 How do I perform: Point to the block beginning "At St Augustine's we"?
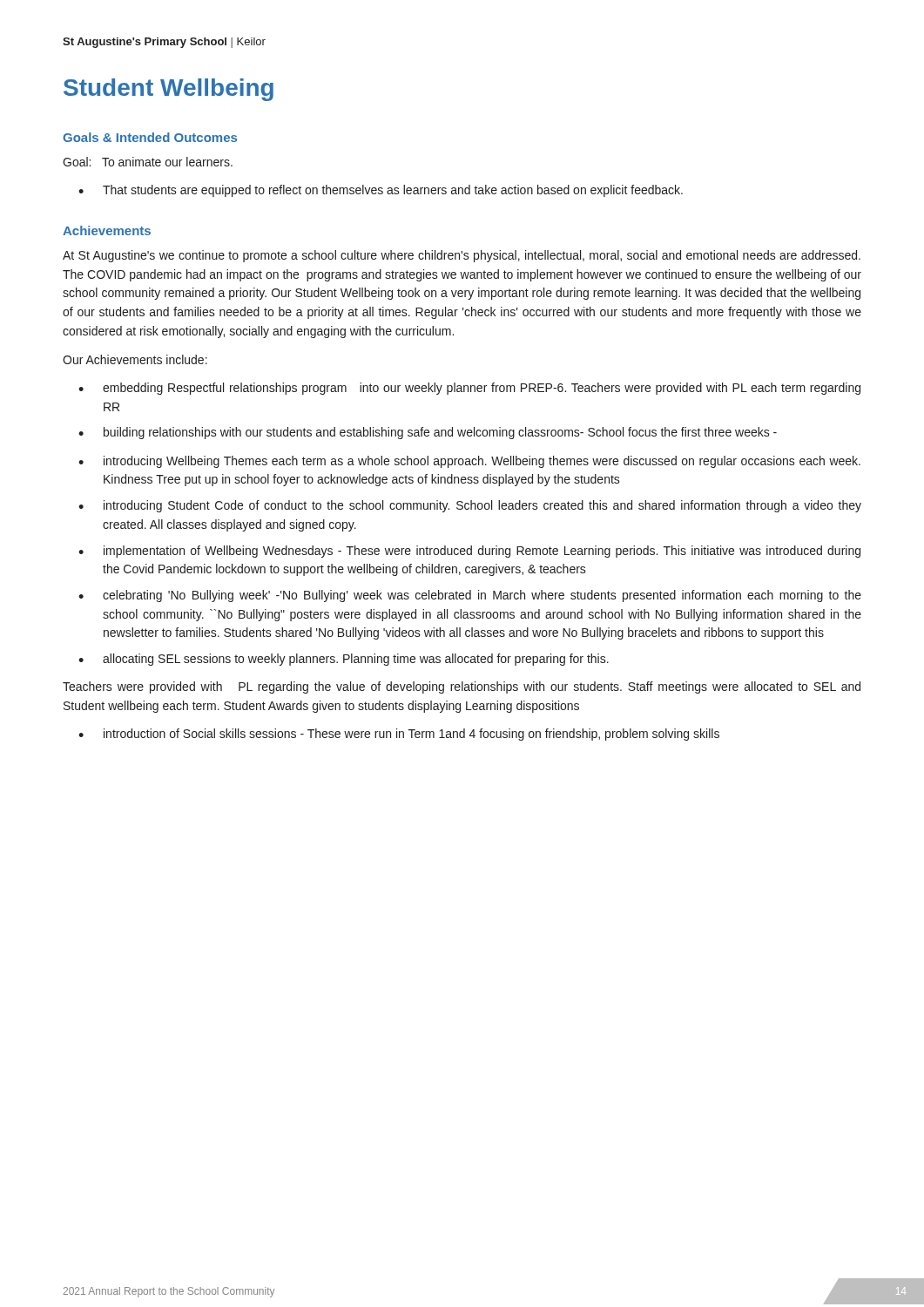click(x=462, y=293)
